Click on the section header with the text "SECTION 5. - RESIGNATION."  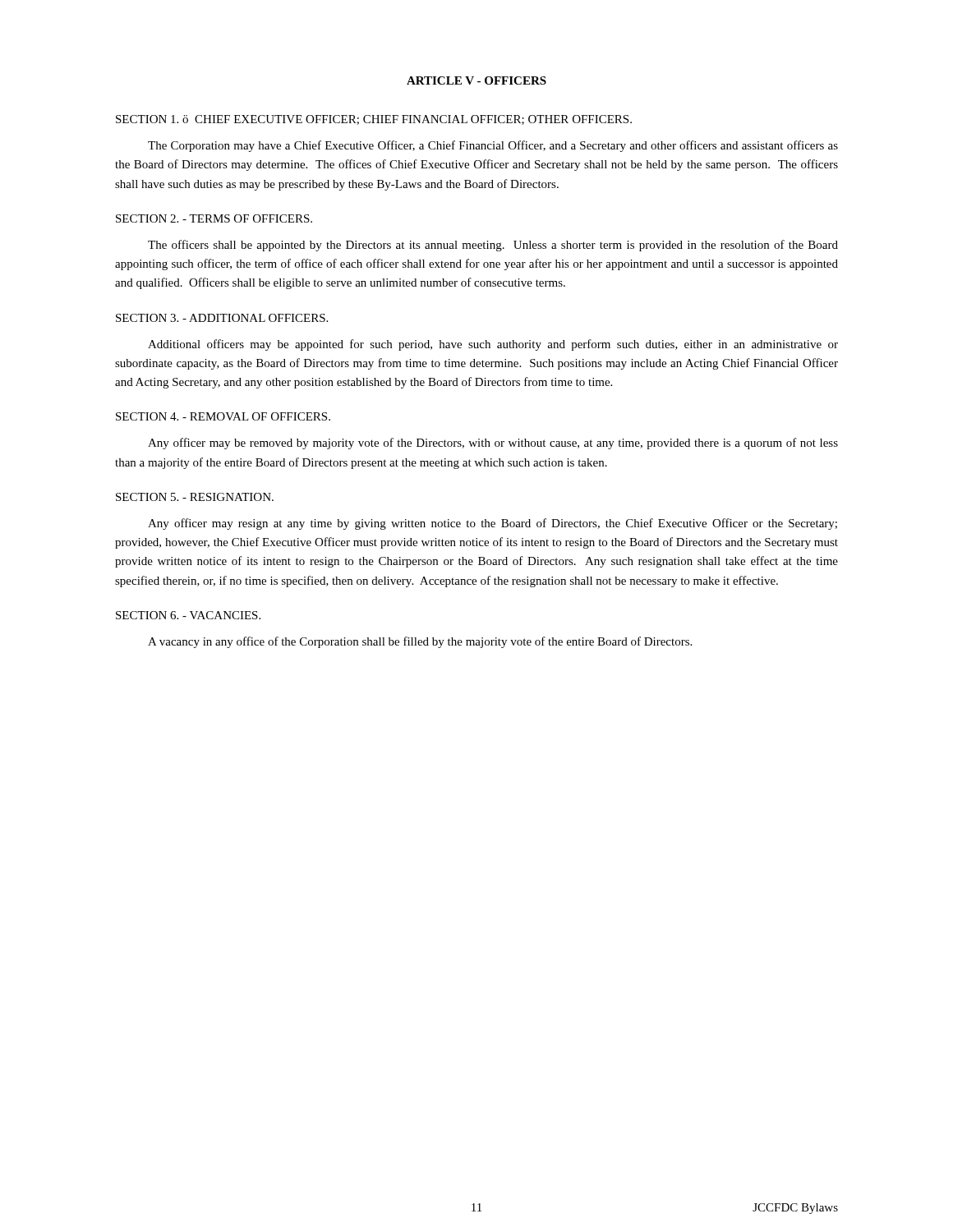(195, 497)
